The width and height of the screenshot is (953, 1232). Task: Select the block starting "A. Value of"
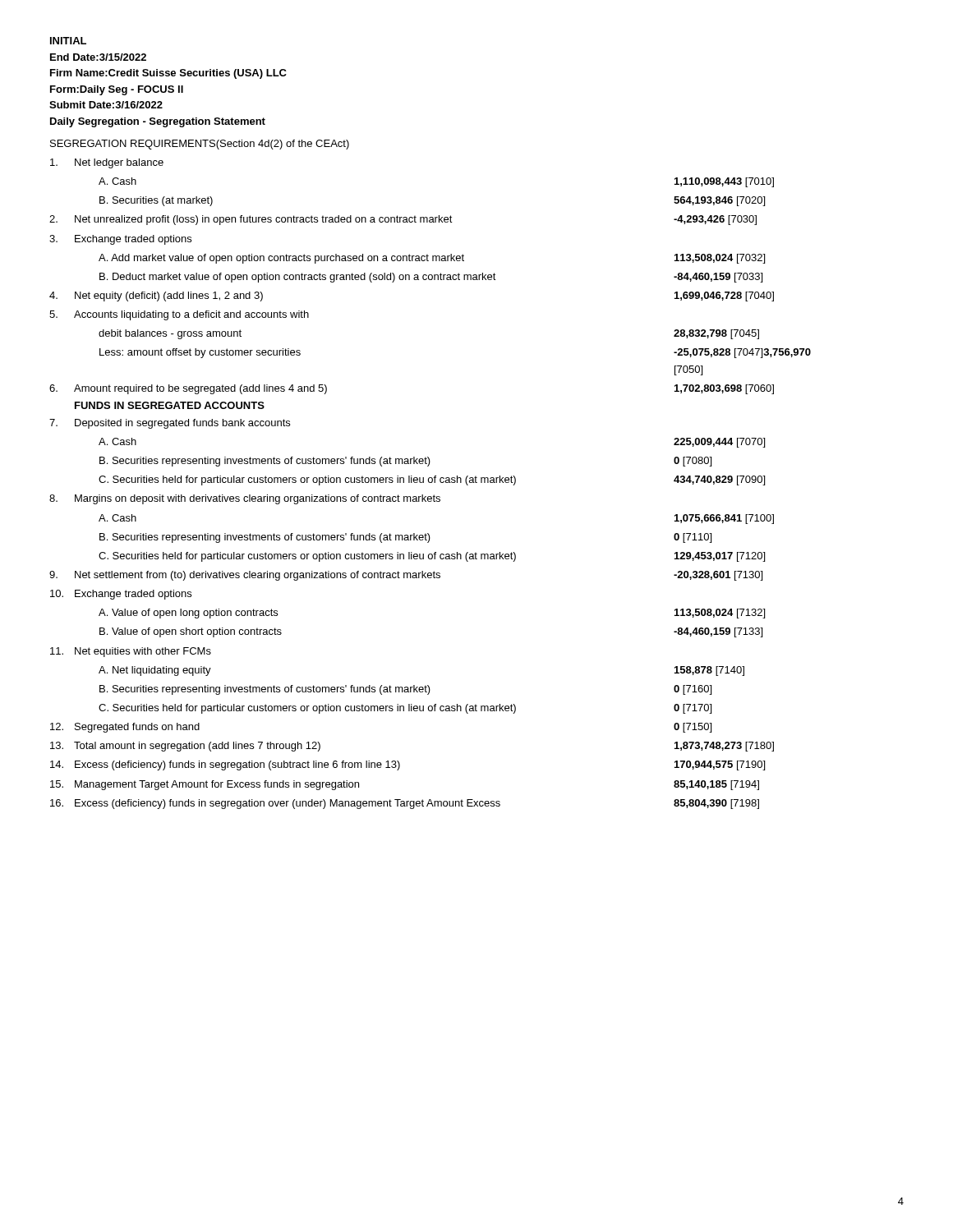coord(186,615)
